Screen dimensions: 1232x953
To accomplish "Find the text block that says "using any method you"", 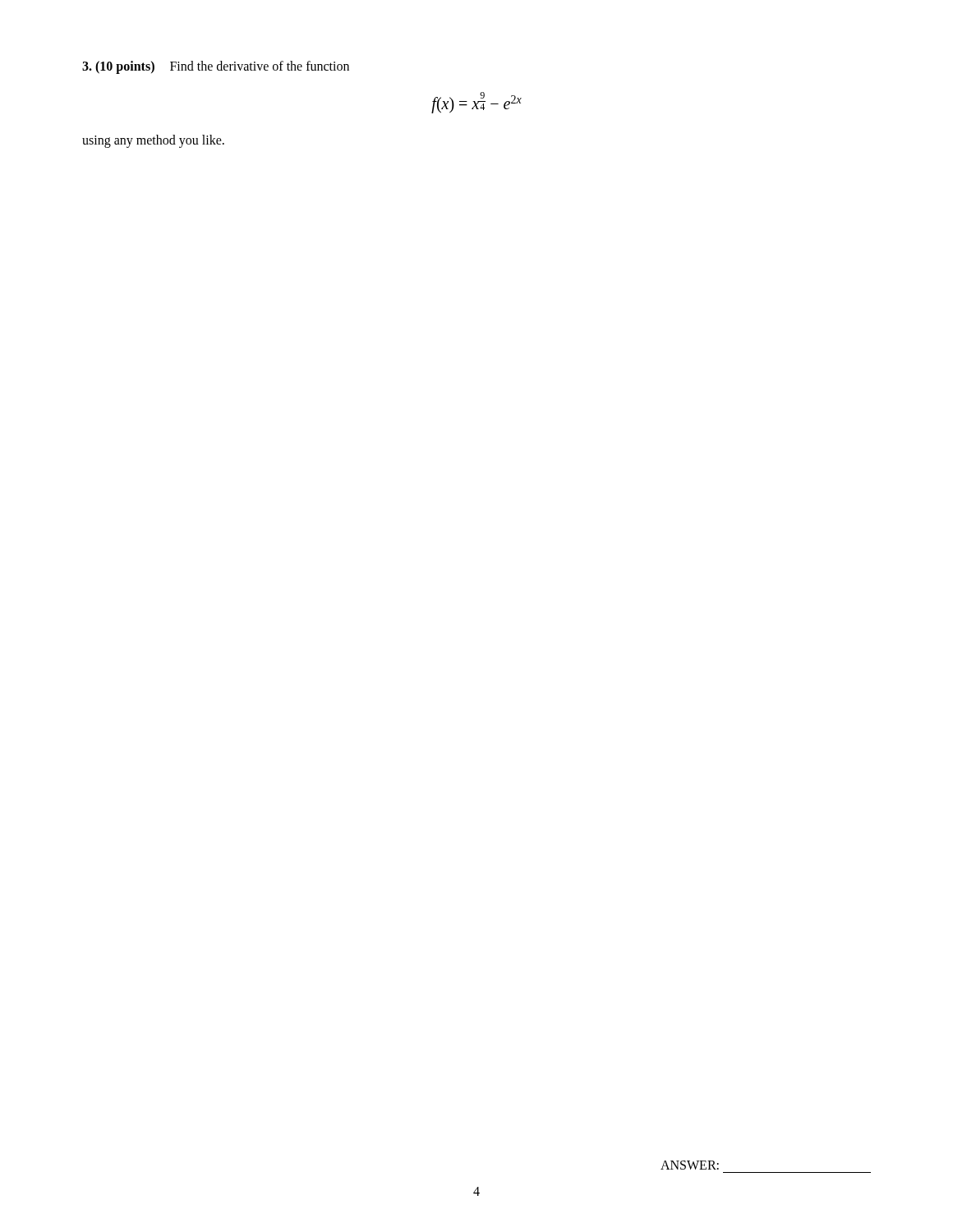I will point(154,140).
